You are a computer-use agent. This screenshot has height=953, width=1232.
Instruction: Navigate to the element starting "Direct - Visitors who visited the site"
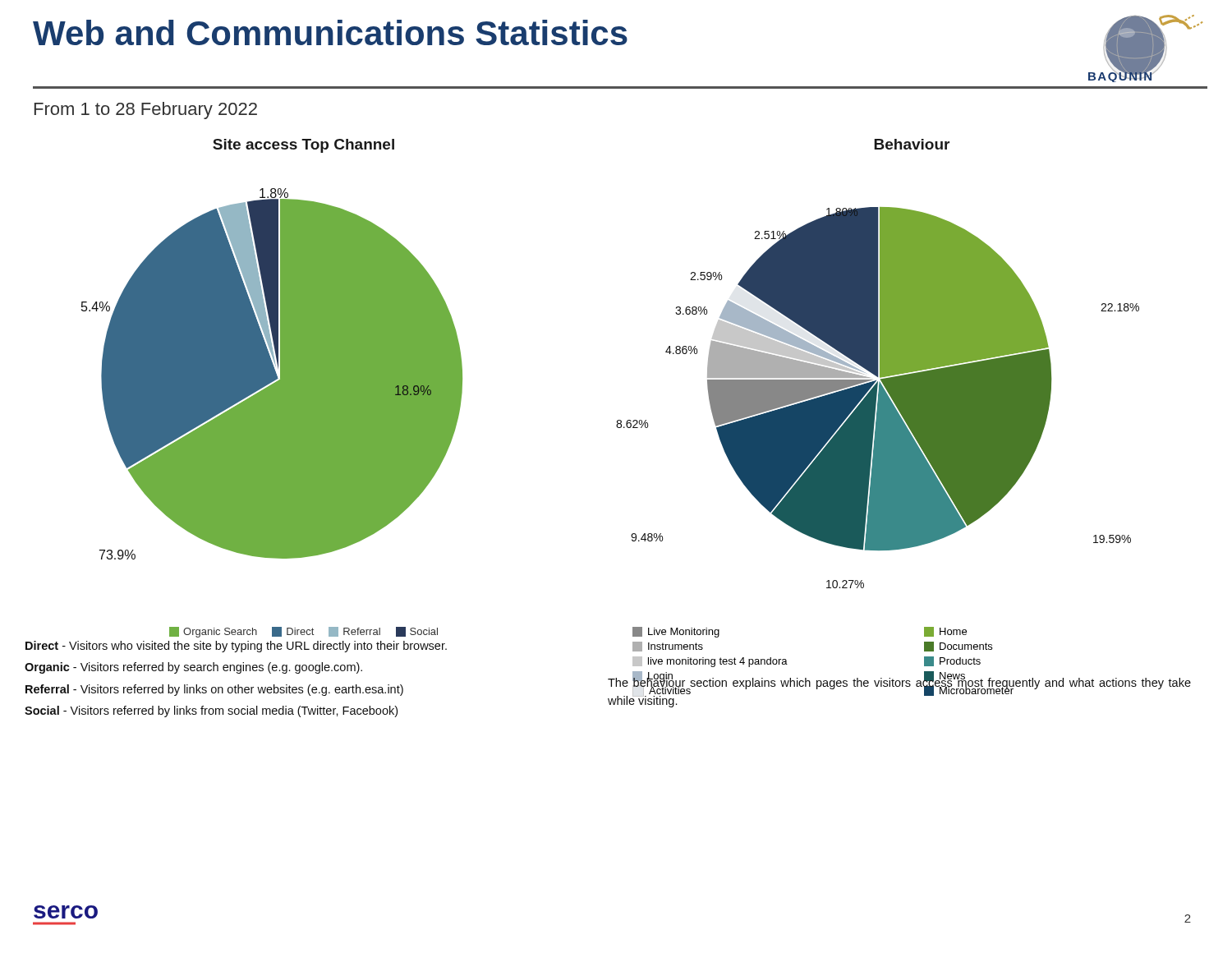[x=304, y=679]
